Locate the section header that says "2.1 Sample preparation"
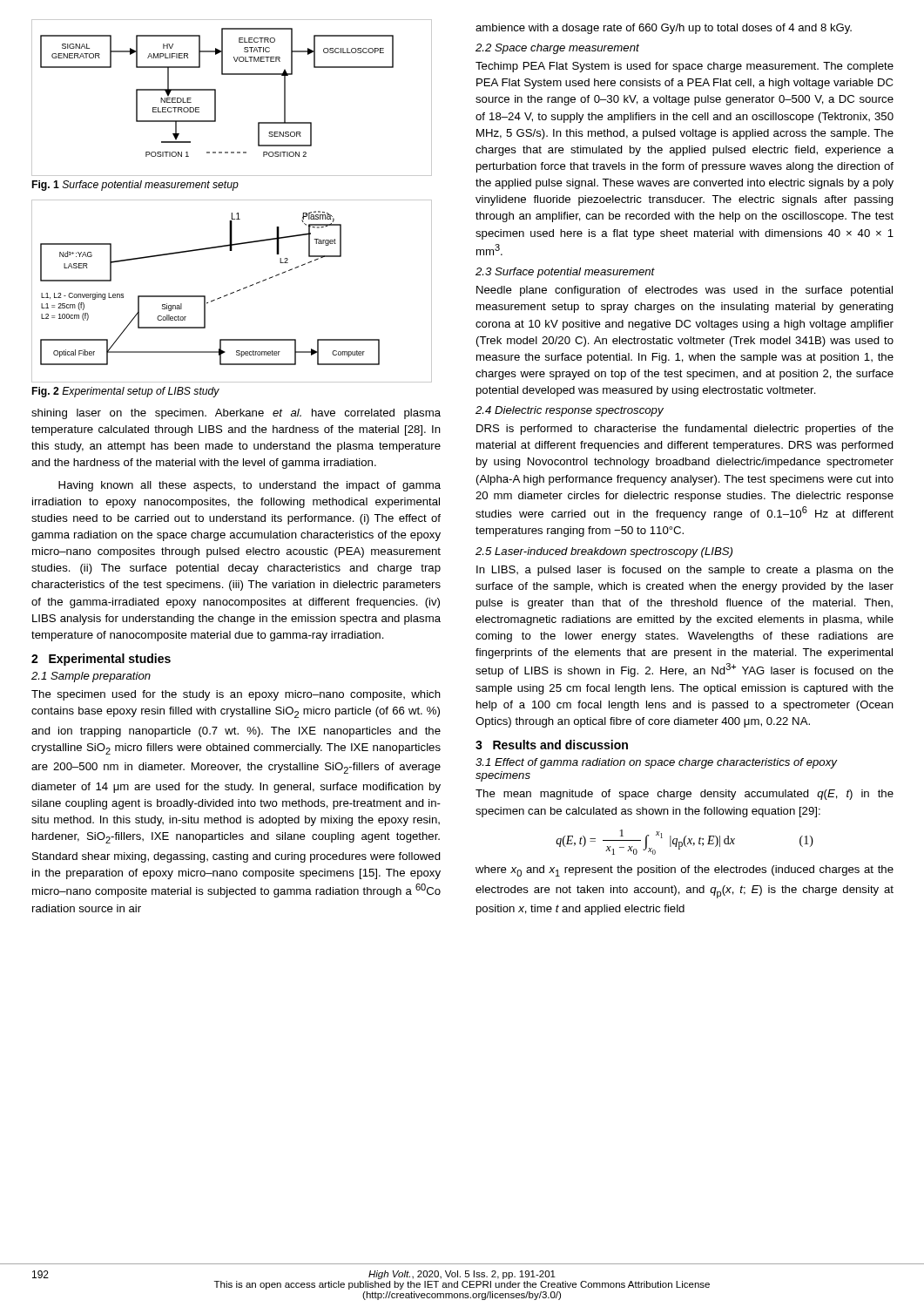This screenshot has width=924, height=1307. (x=91, y=676)
